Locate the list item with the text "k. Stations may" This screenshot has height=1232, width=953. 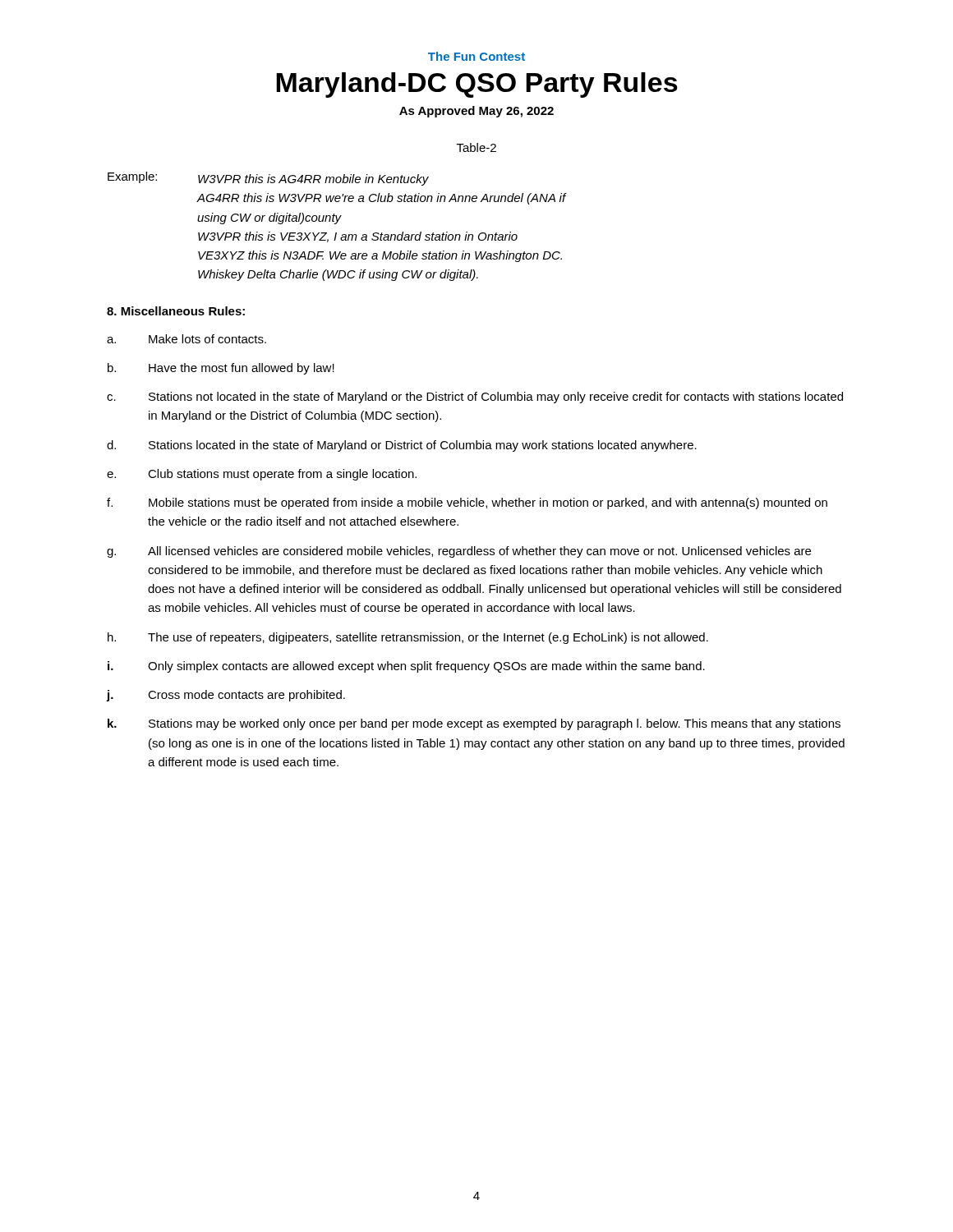[476, 743]
